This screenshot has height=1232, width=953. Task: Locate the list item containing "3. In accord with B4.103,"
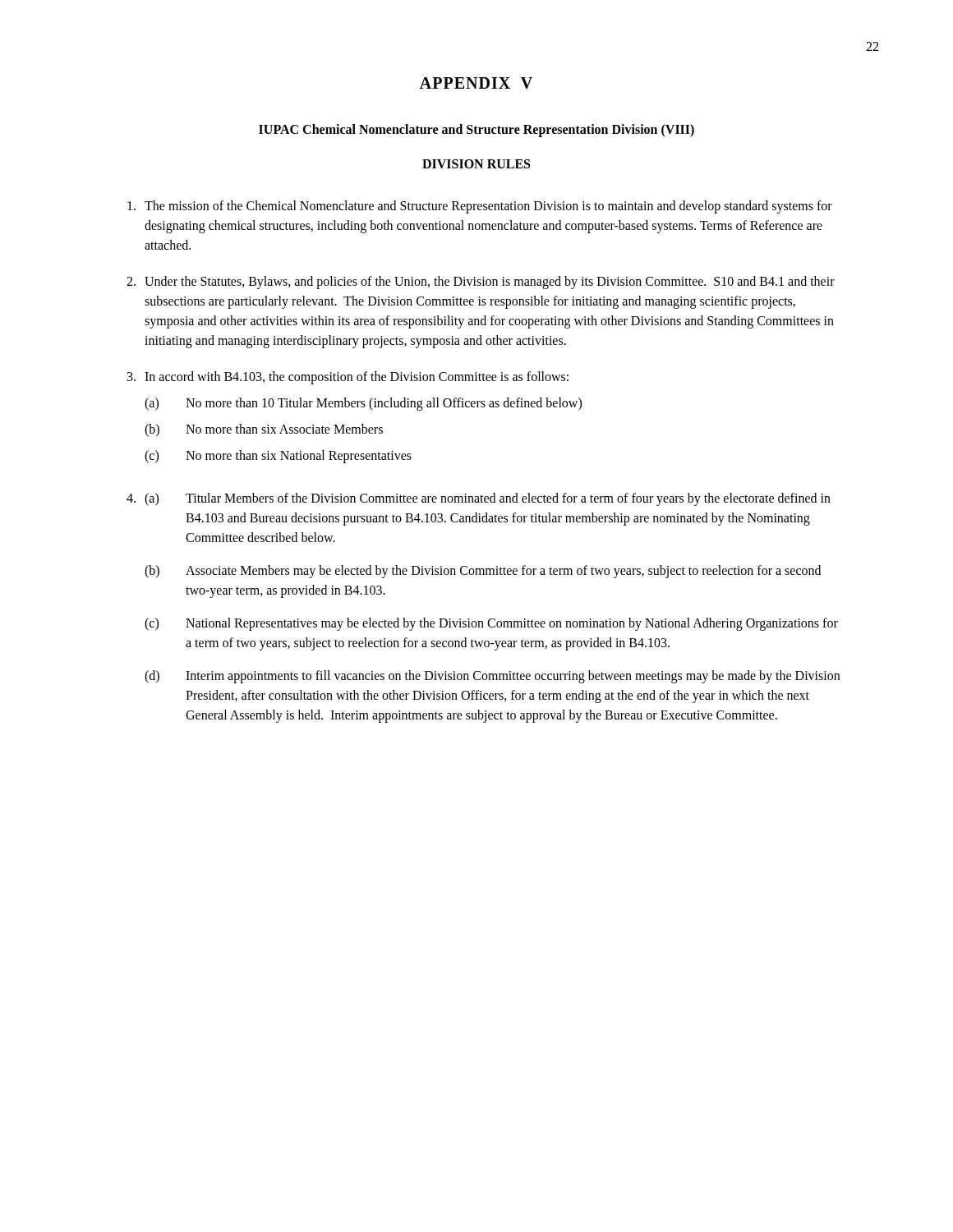(348, 378)
